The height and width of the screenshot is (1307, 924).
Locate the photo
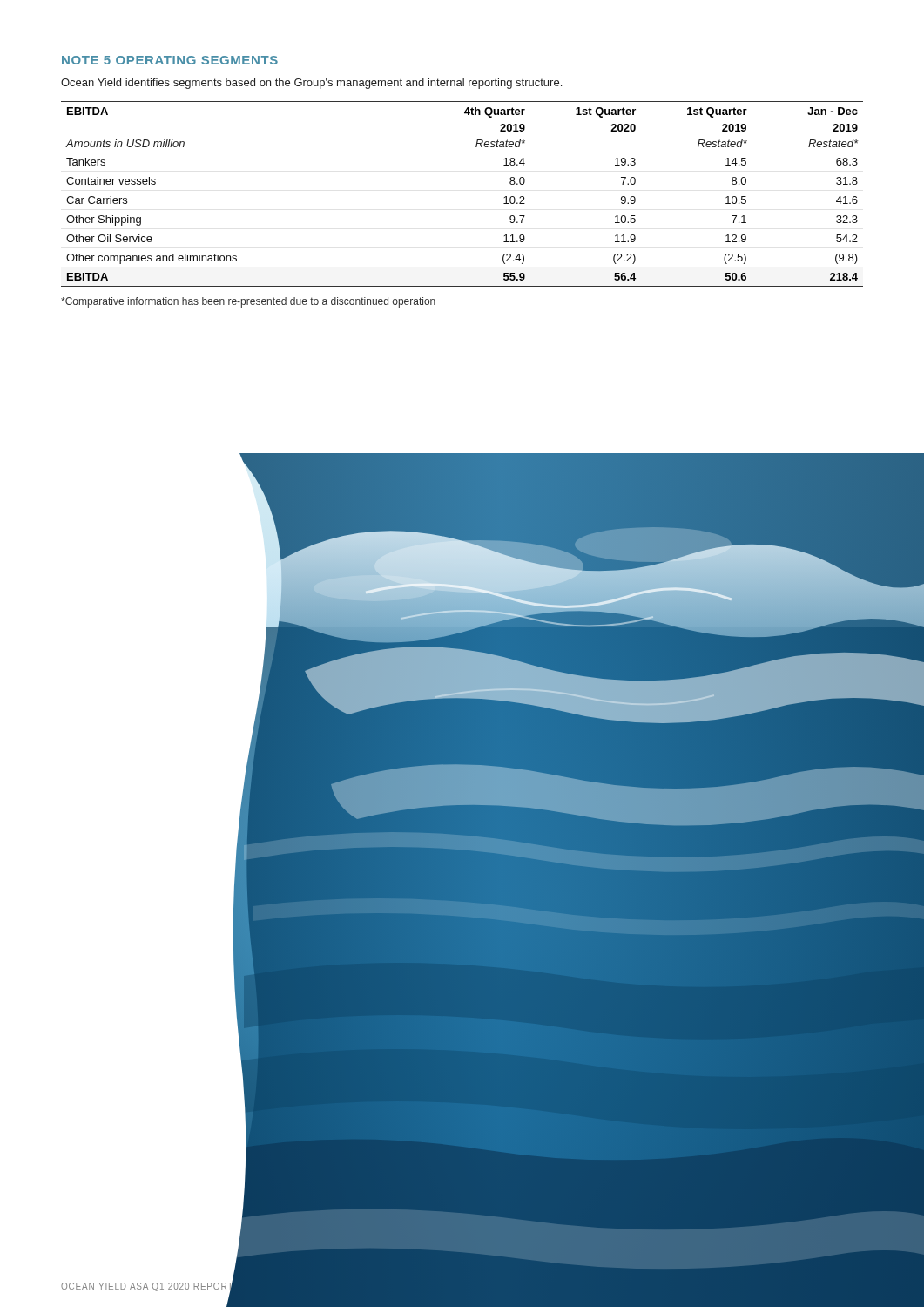(x=462, y=880)
